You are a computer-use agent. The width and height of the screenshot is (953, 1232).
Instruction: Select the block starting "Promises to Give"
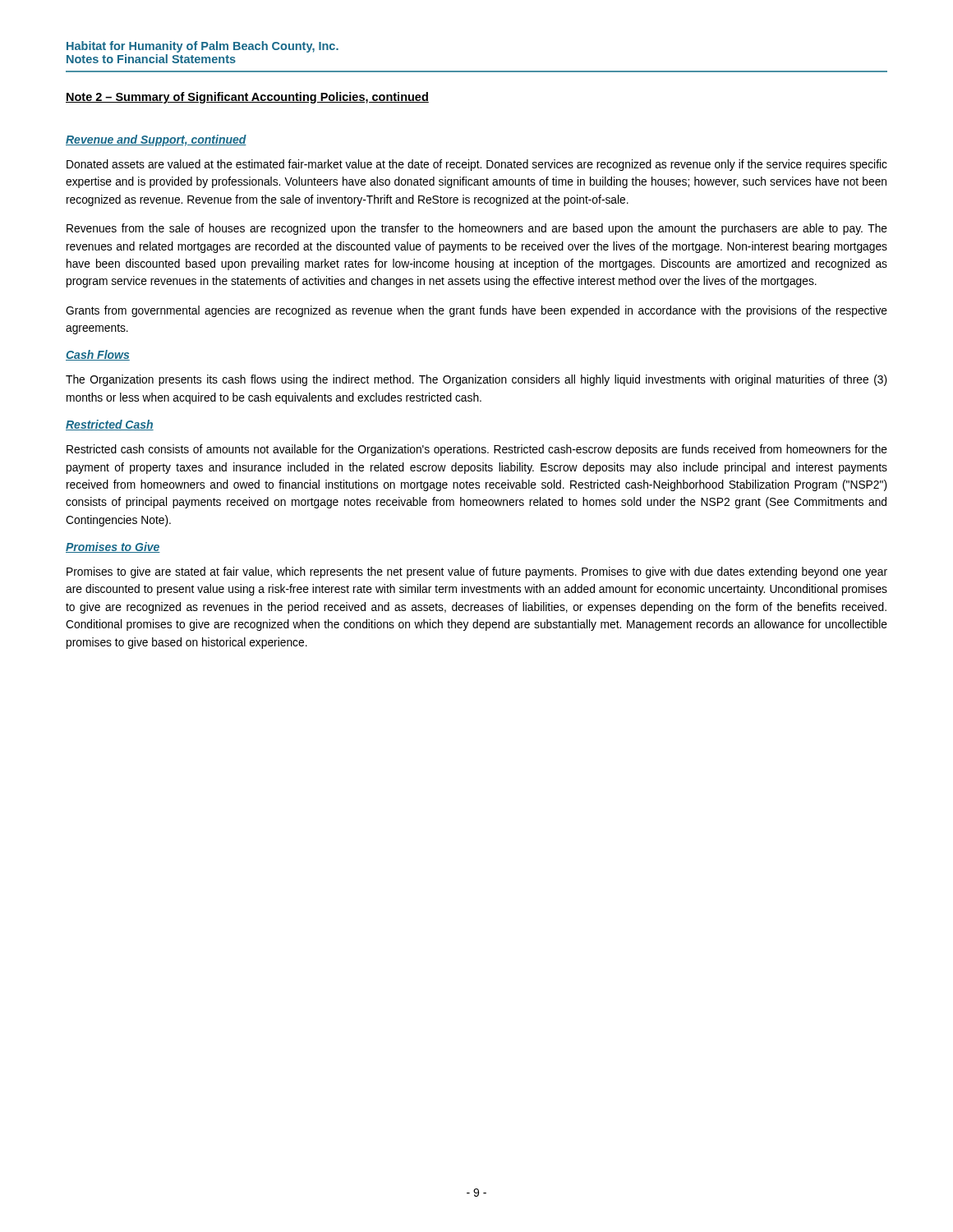[x=113, y=547]
